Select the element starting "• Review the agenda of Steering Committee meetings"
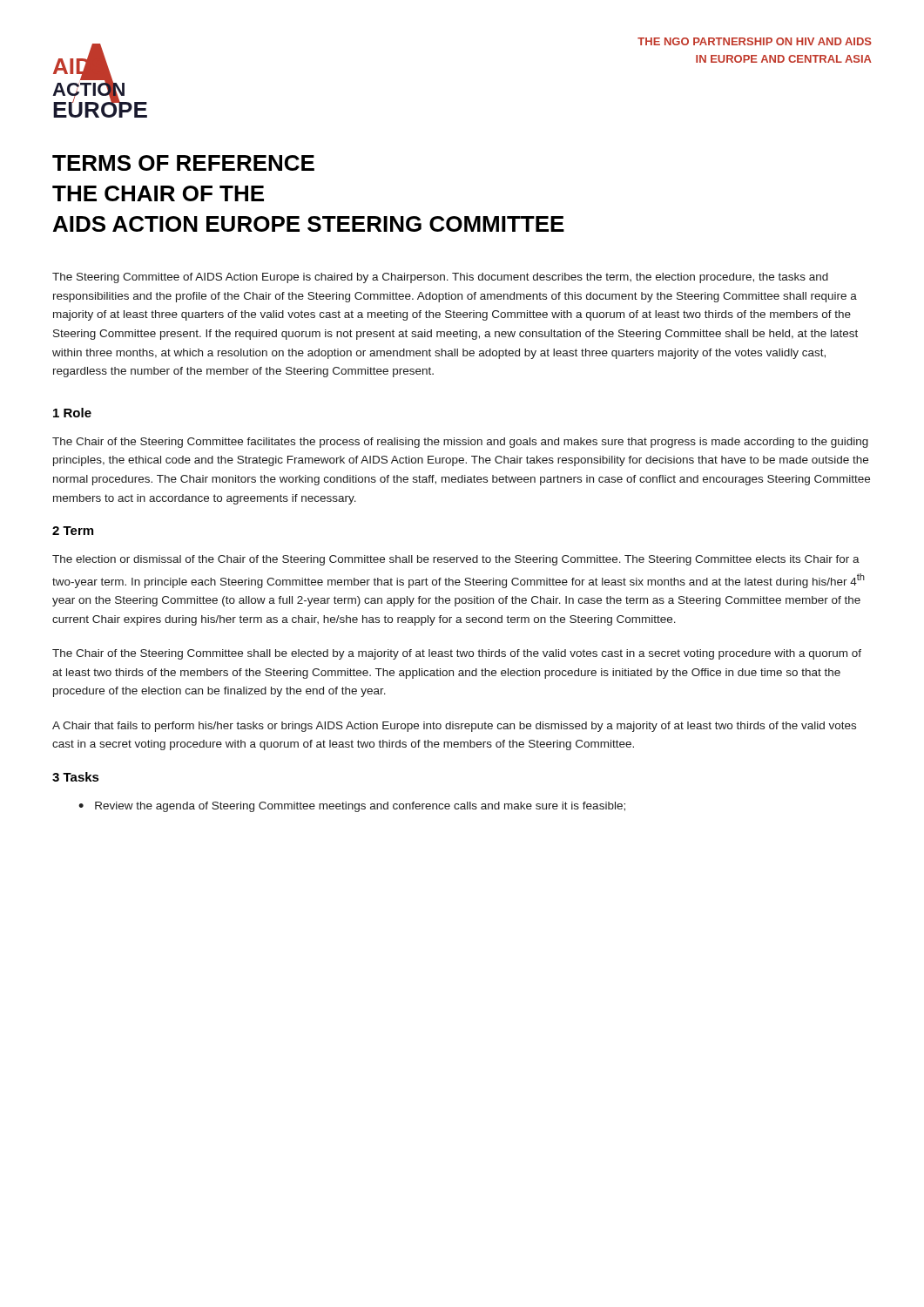This screenshot has width=924, height=1307. (352, 807)
